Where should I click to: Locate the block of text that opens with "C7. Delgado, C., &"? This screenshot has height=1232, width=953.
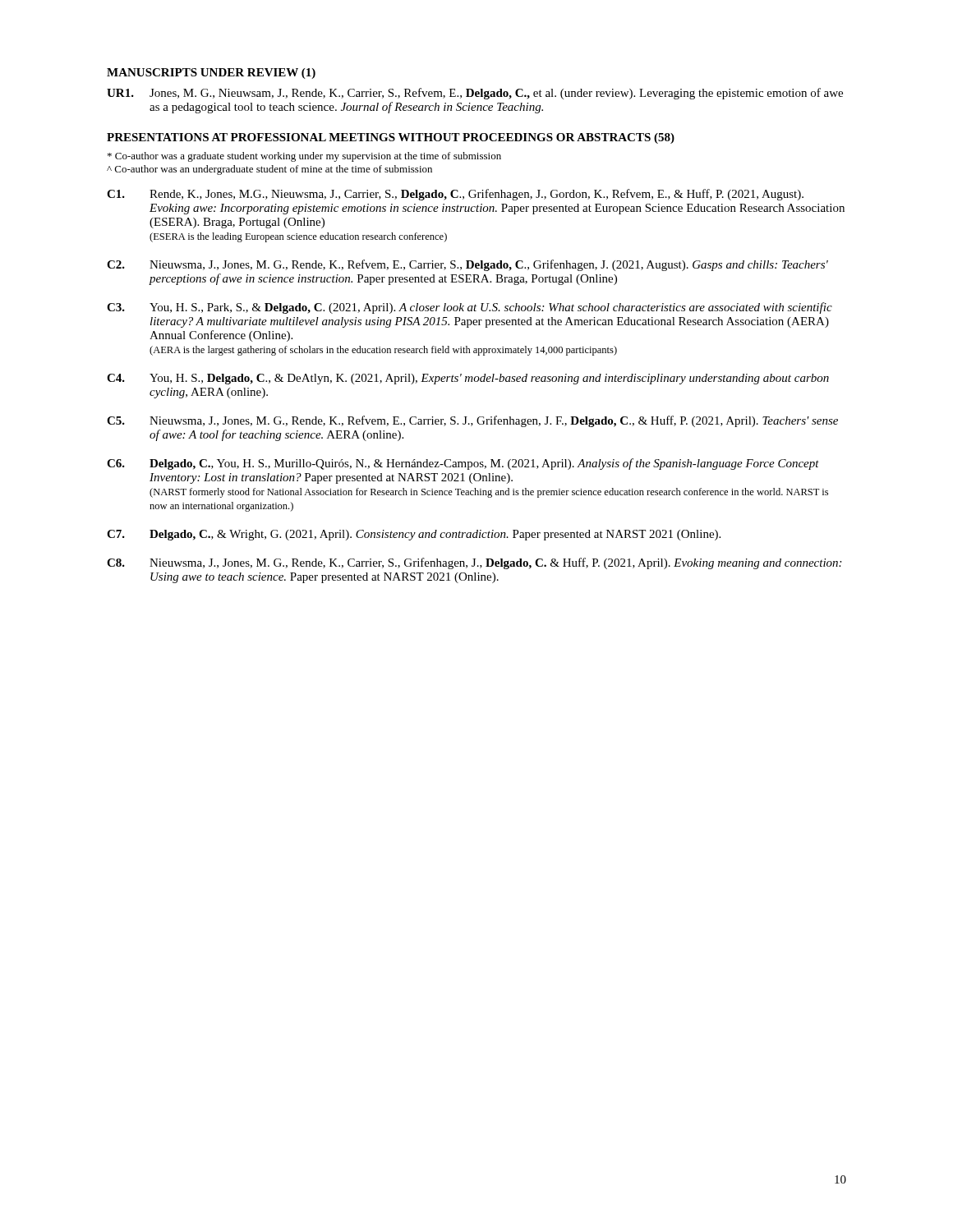pos(476,534)
